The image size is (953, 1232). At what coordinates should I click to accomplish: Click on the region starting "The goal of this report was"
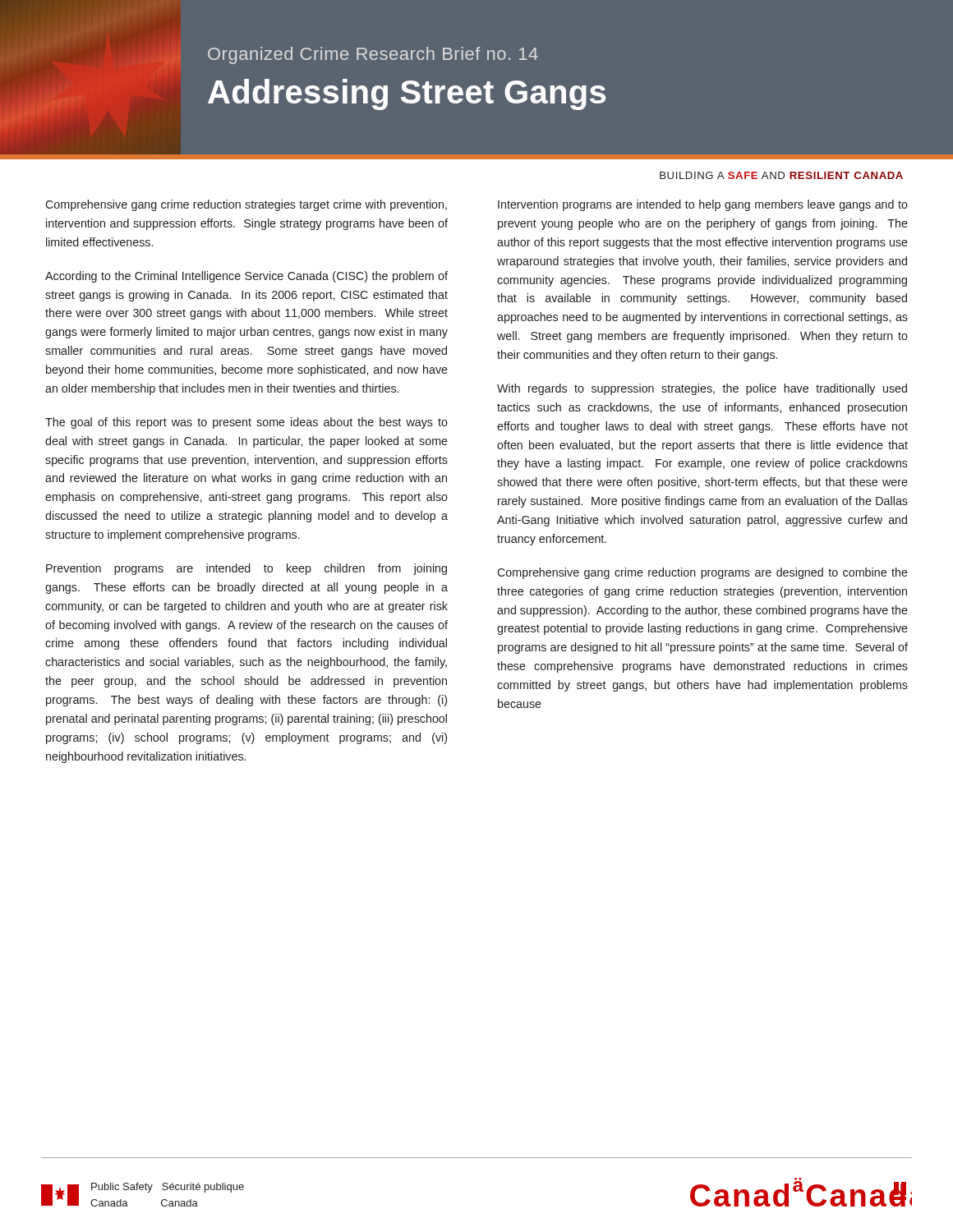(x=246, y=478)
